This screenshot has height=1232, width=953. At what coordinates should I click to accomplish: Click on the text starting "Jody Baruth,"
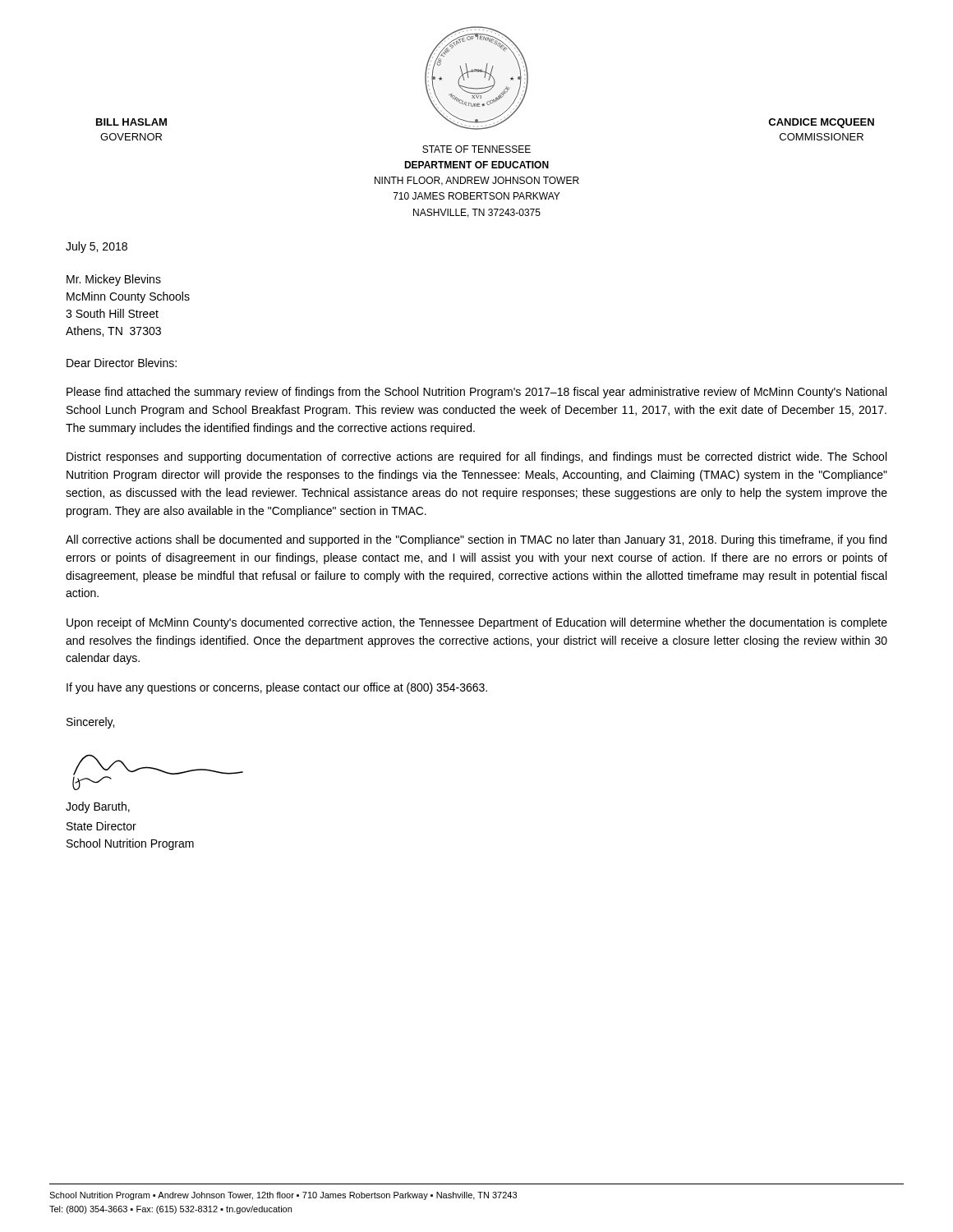pyautogui.click(x=98, y=807)
